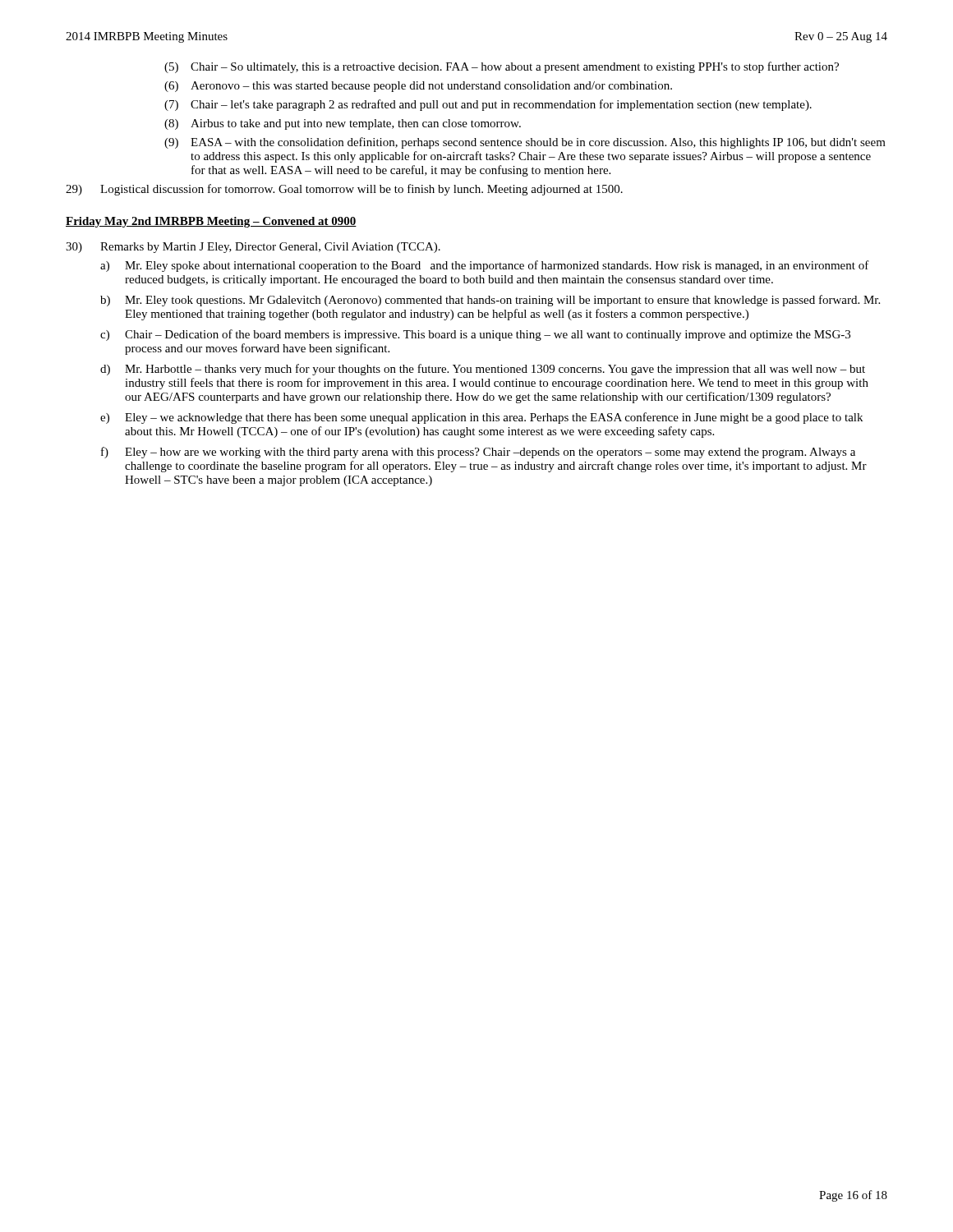Click on the list item that reads "e) Eley – we acknowledge that"
The height and width of the screenshot is (1232, 953).
point(494,425)
